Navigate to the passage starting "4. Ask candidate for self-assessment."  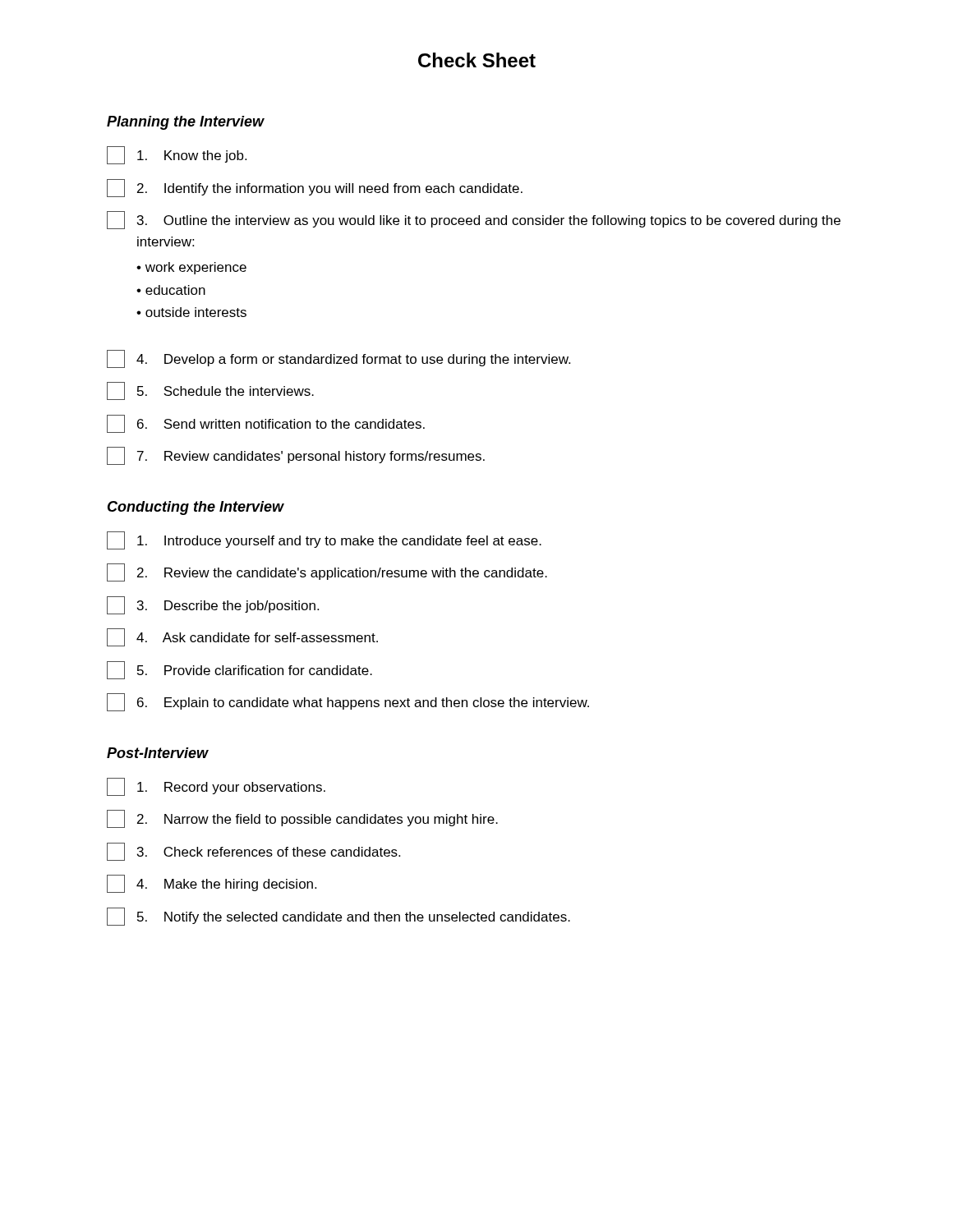click(242, 637)
